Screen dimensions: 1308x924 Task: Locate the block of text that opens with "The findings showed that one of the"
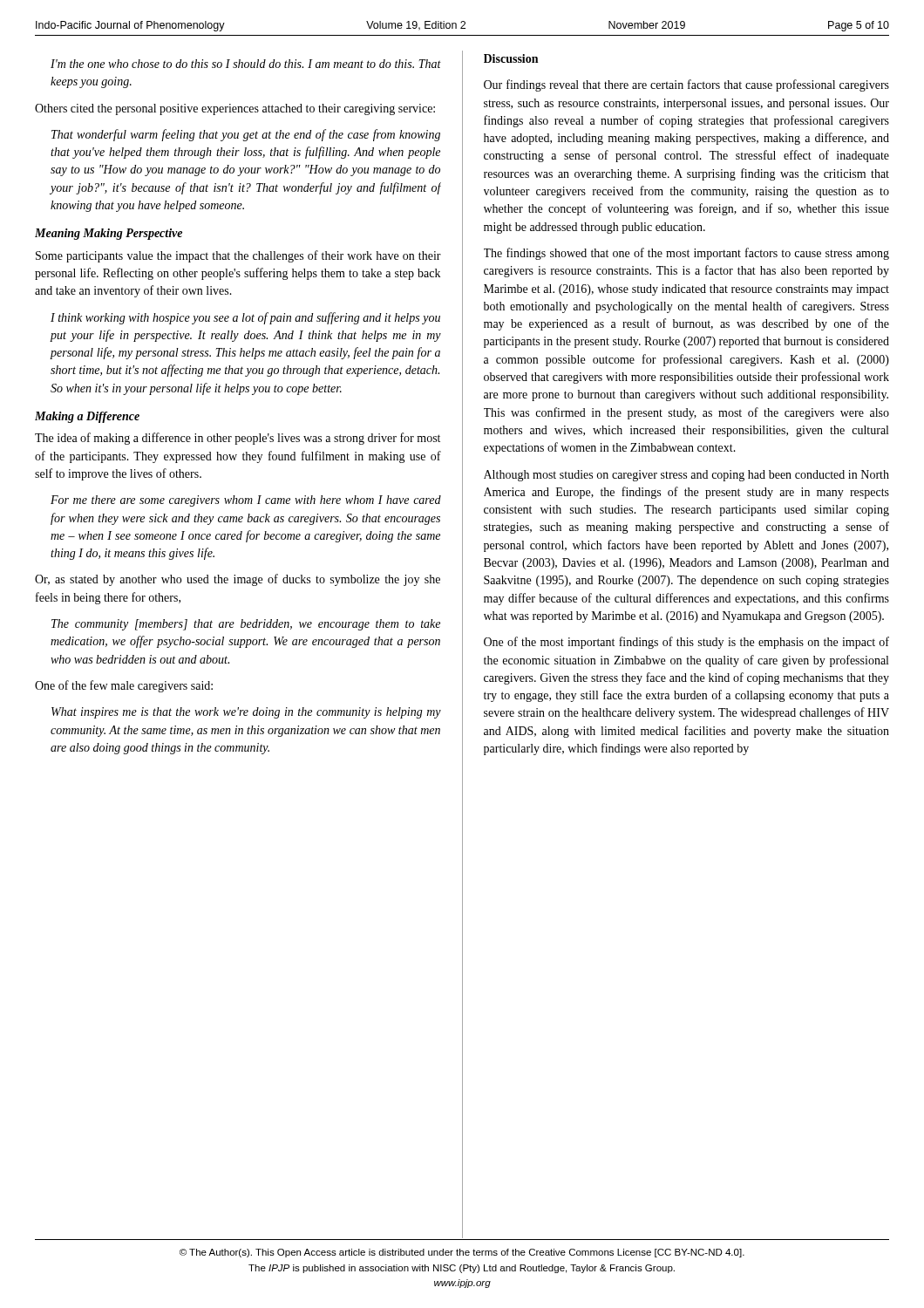click(x=686, y=351)
